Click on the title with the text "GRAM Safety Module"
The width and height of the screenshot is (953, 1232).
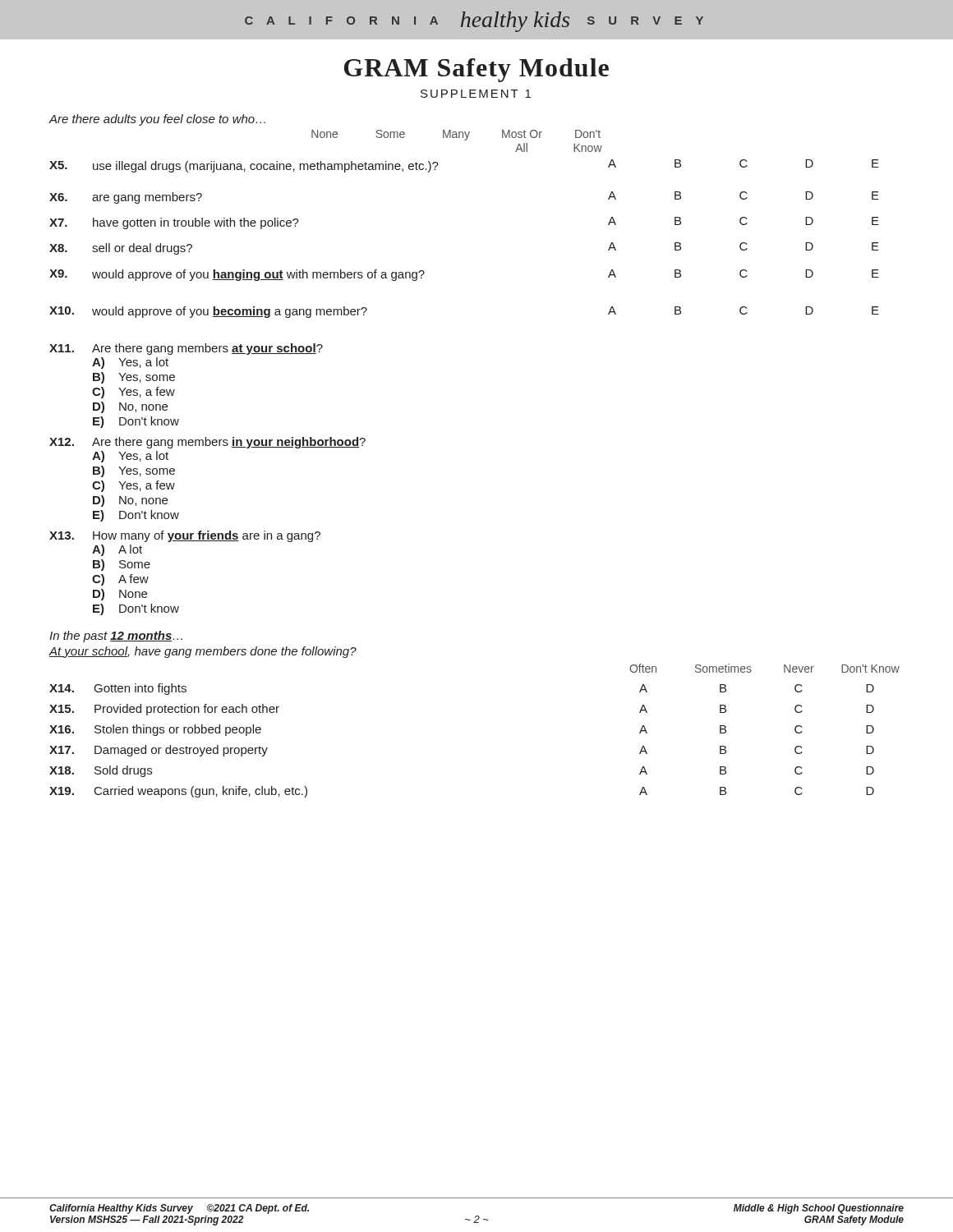476,67
